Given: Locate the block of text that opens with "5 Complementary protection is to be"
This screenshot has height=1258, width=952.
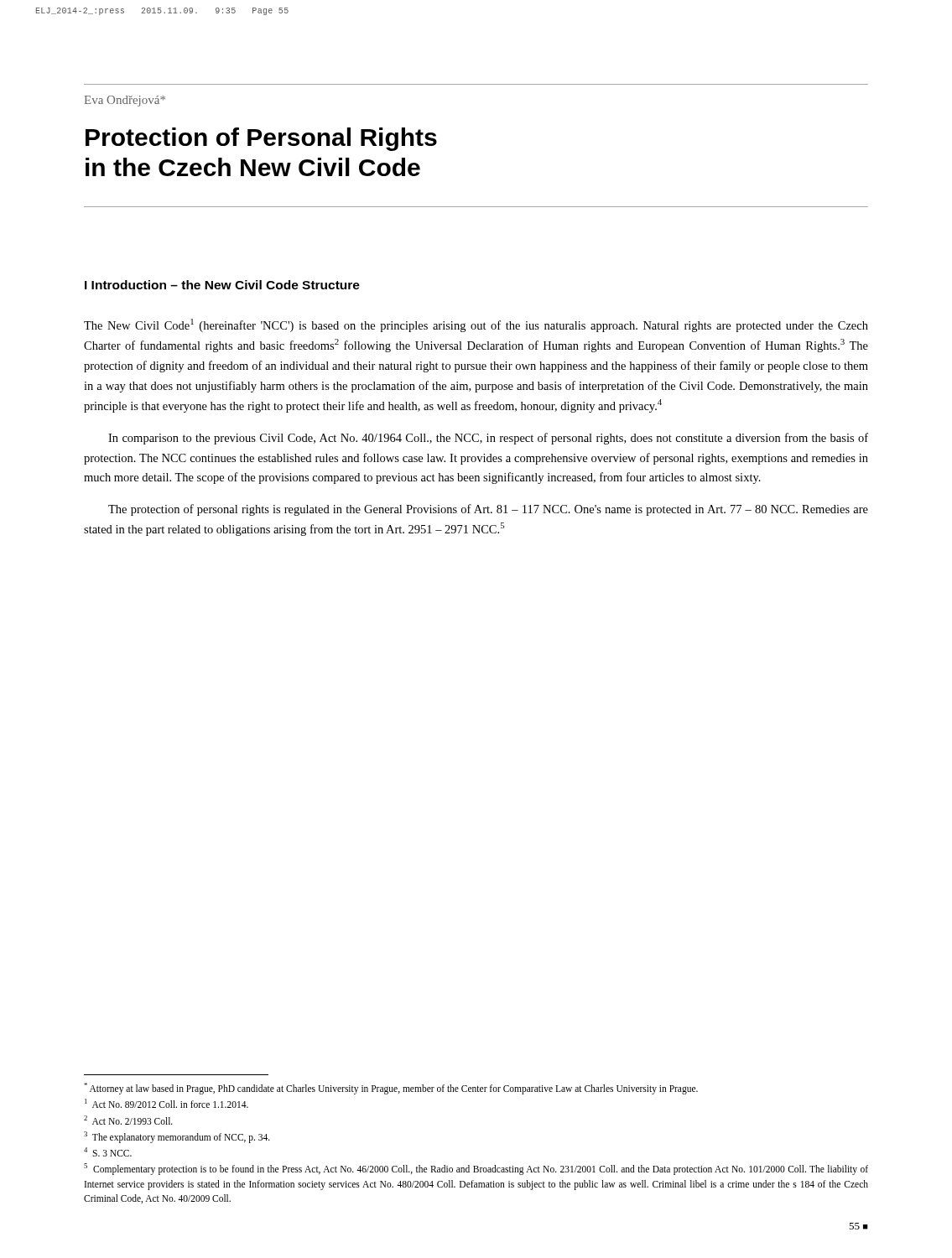Looking at the screenshot, I should 476,1183.
